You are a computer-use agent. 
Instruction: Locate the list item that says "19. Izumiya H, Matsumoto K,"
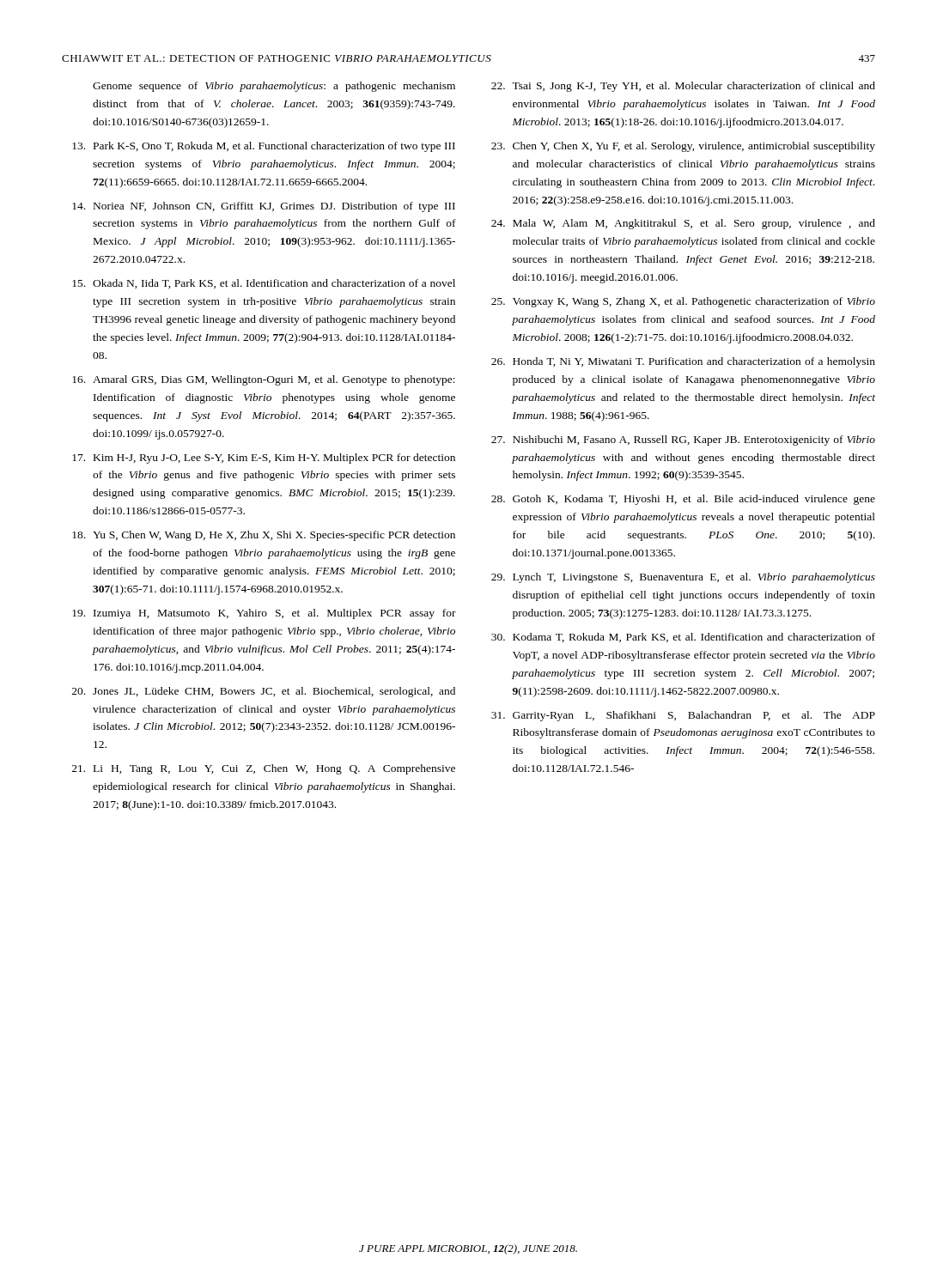coord(259,640)
